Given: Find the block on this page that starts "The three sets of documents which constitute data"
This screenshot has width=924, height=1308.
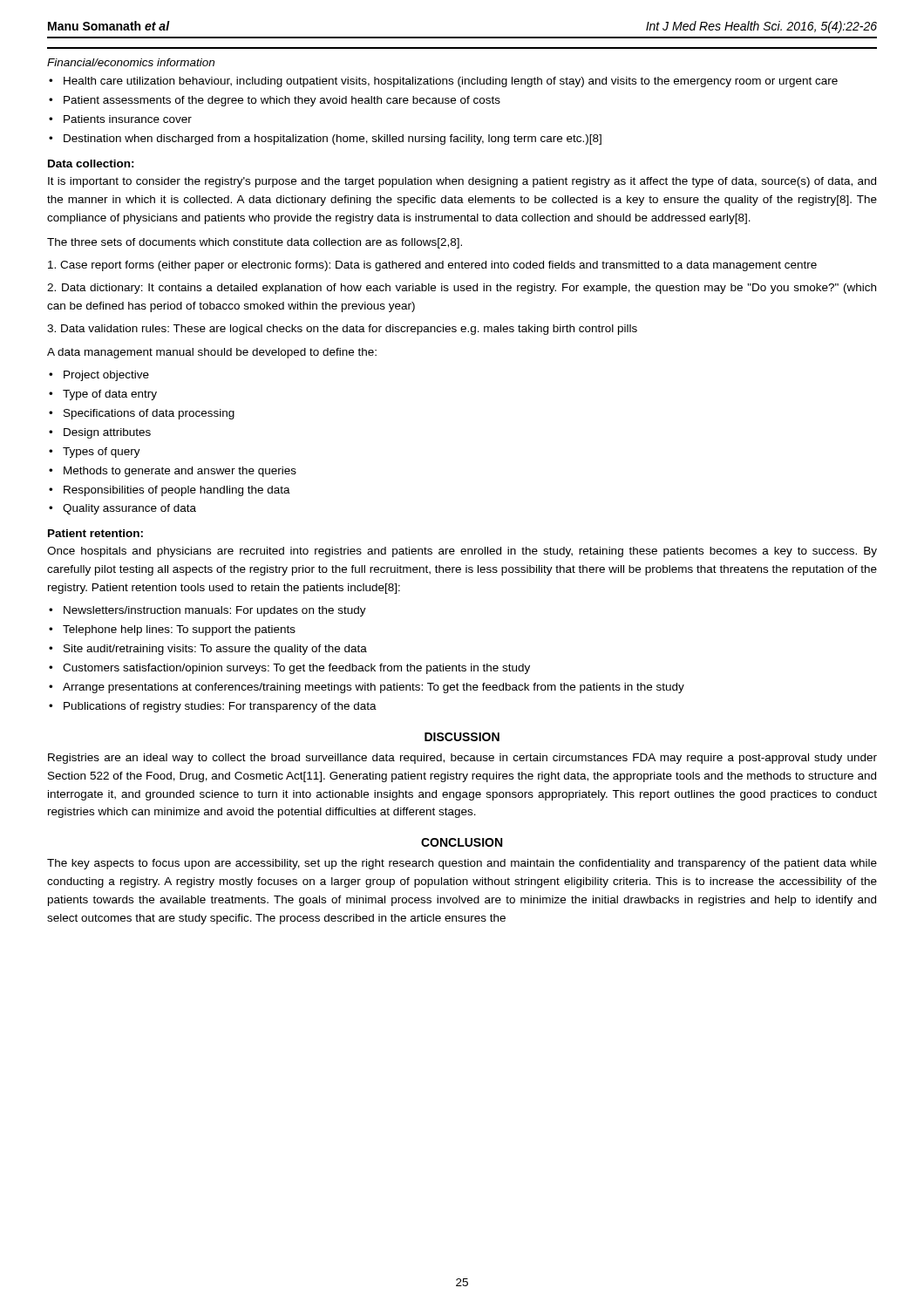Looking at the screenshot, I should (x=255, y=242).
